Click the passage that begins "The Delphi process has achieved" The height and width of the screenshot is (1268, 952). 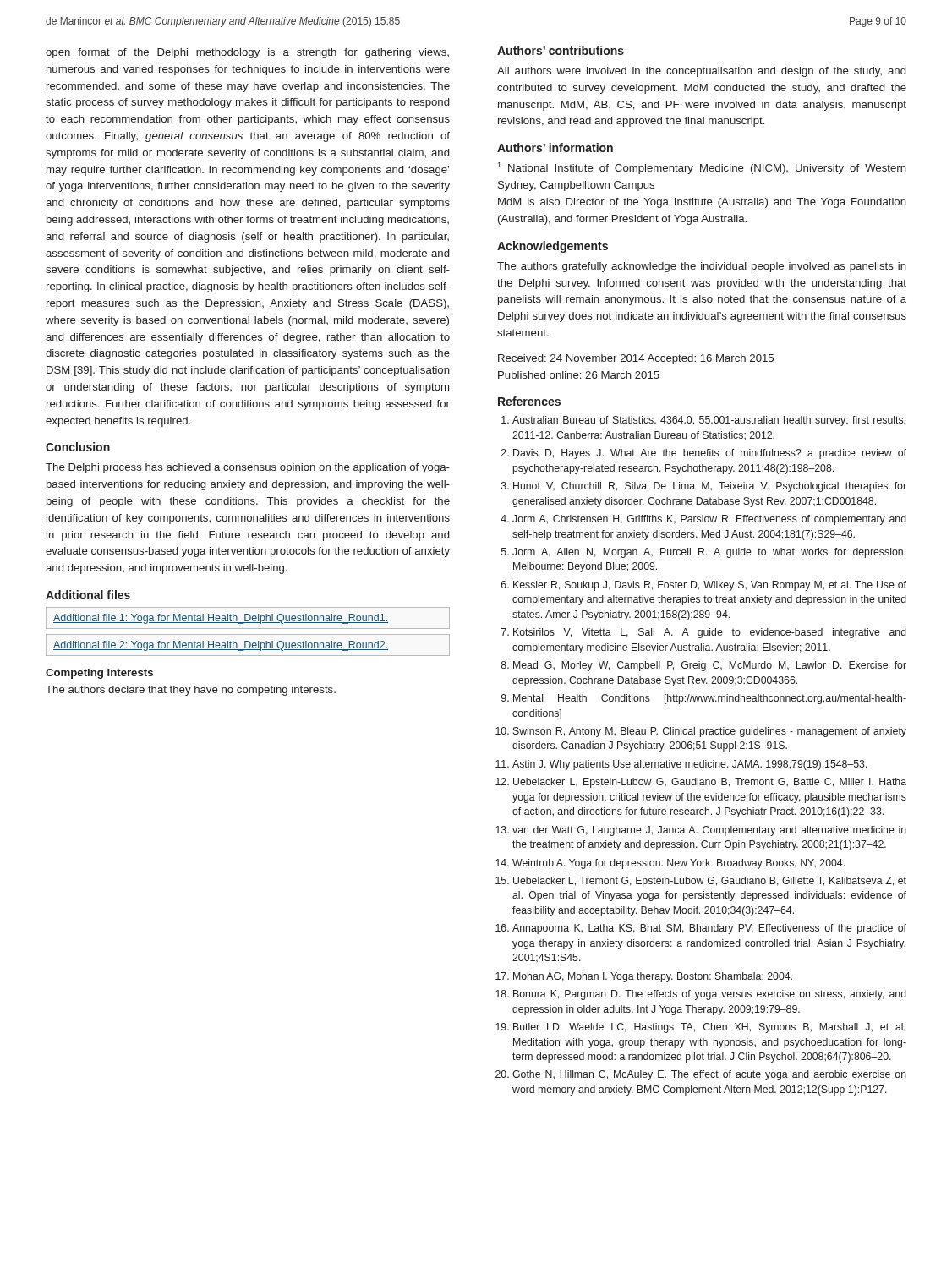click(x=248, y=518)
